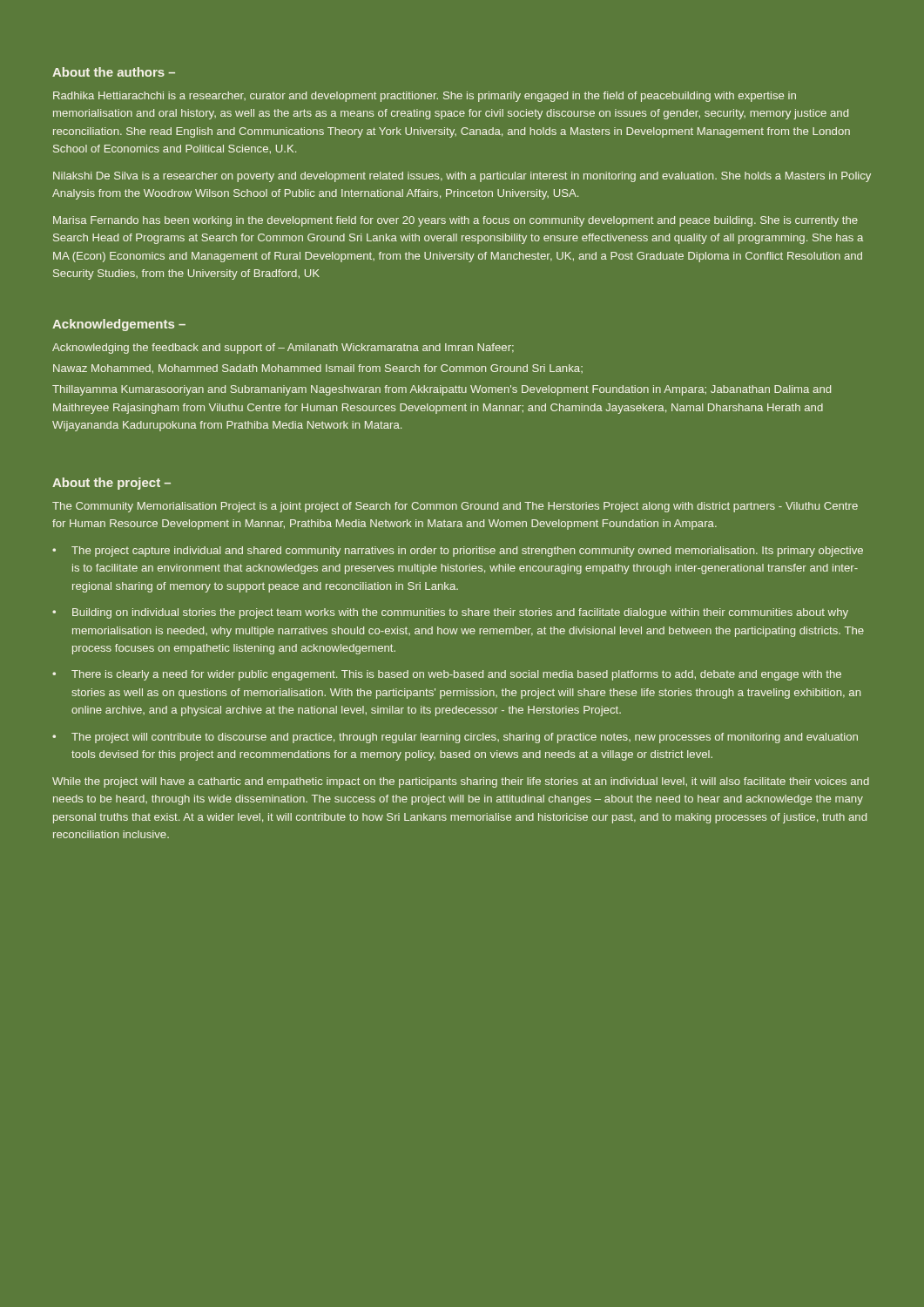Click on the text starting "• The project capture individual and"
The width and height of the screenshot is (924, 1307).
pyautogui.click(x=462, y=568)
